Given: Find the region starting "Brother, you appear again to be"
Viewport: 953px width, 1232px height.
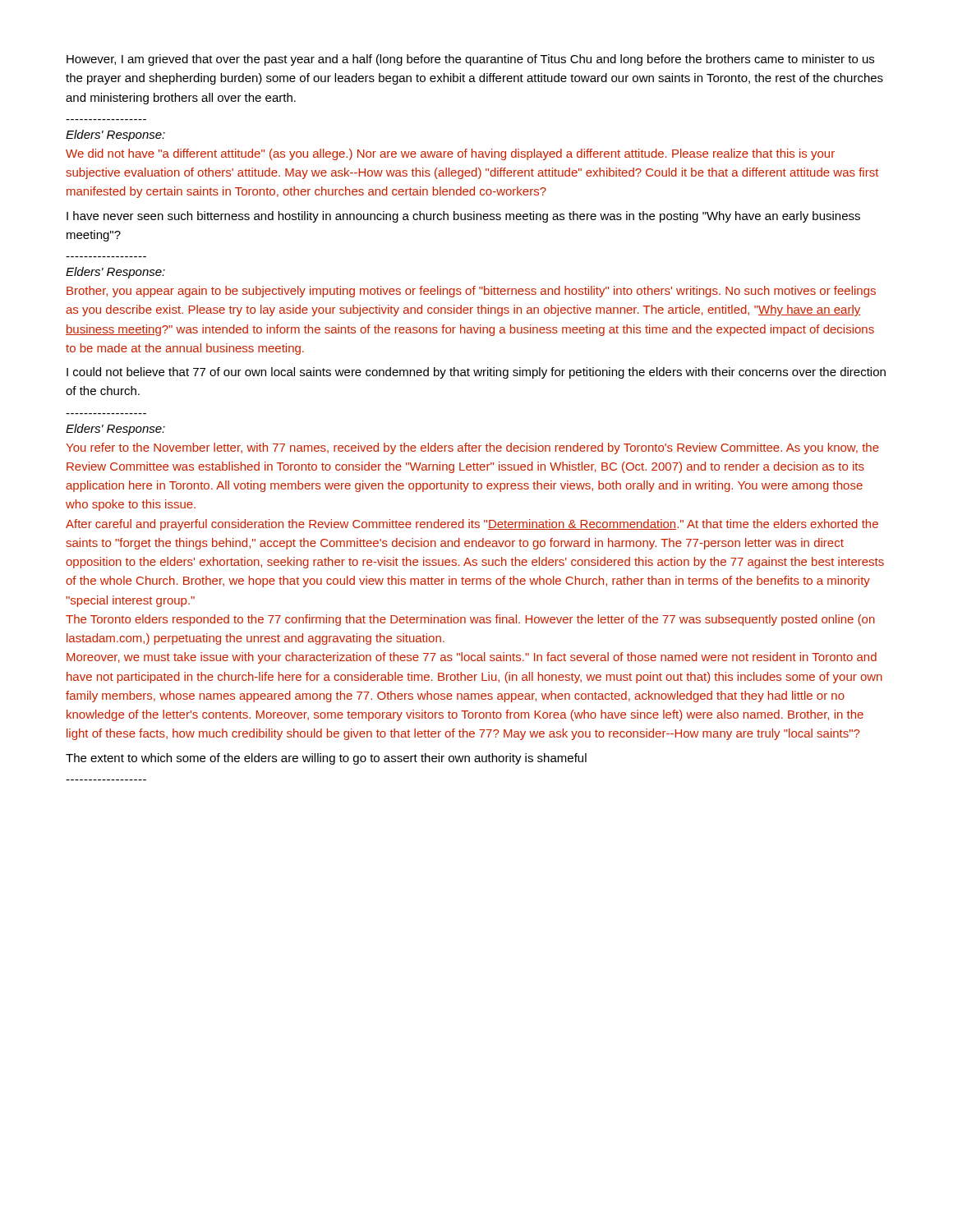Looking at the screenshot, I should 471,319.
